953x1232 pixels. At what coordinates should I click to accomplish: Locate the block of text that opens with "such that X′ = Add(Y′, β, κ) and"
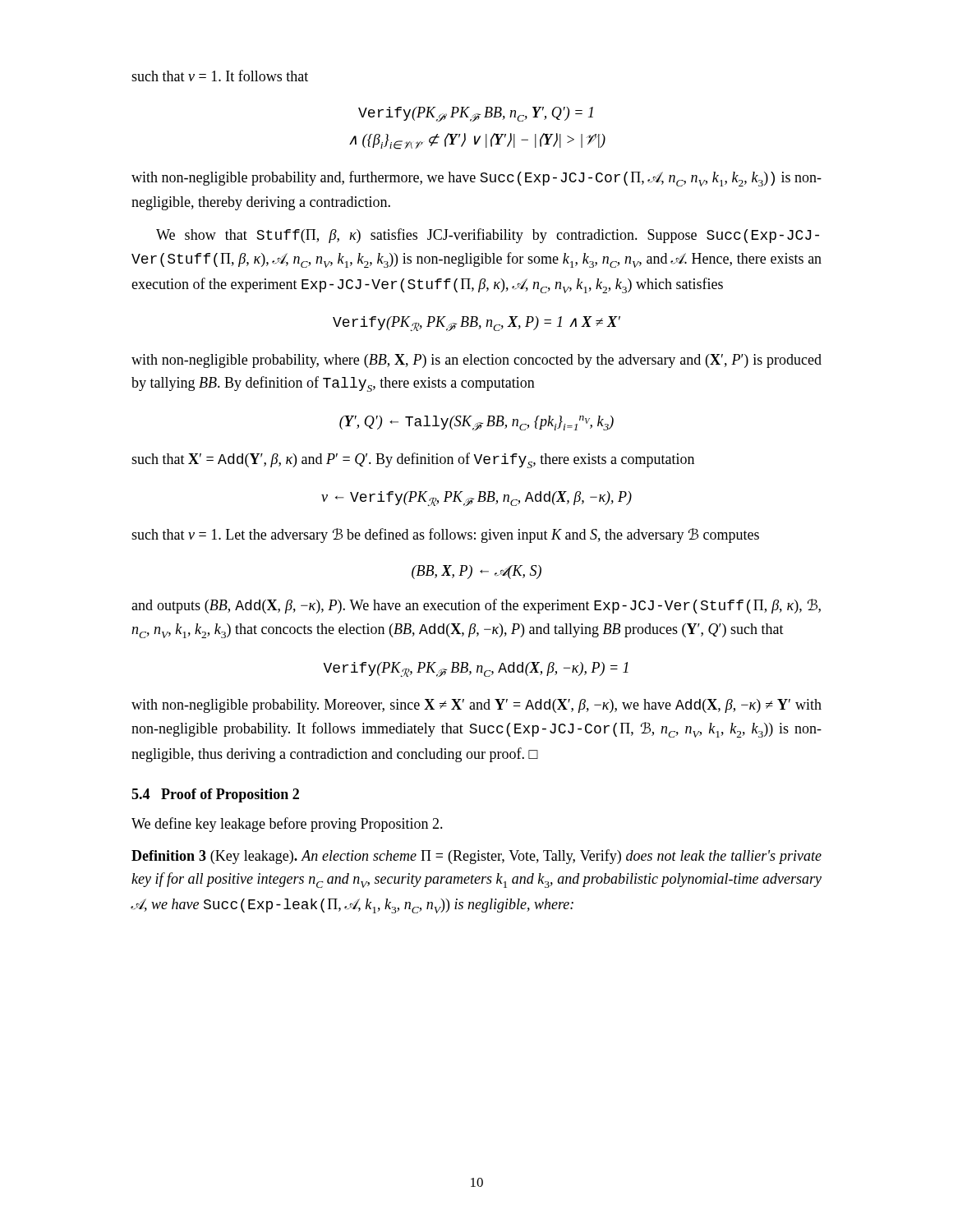click(x=476, y=461)
